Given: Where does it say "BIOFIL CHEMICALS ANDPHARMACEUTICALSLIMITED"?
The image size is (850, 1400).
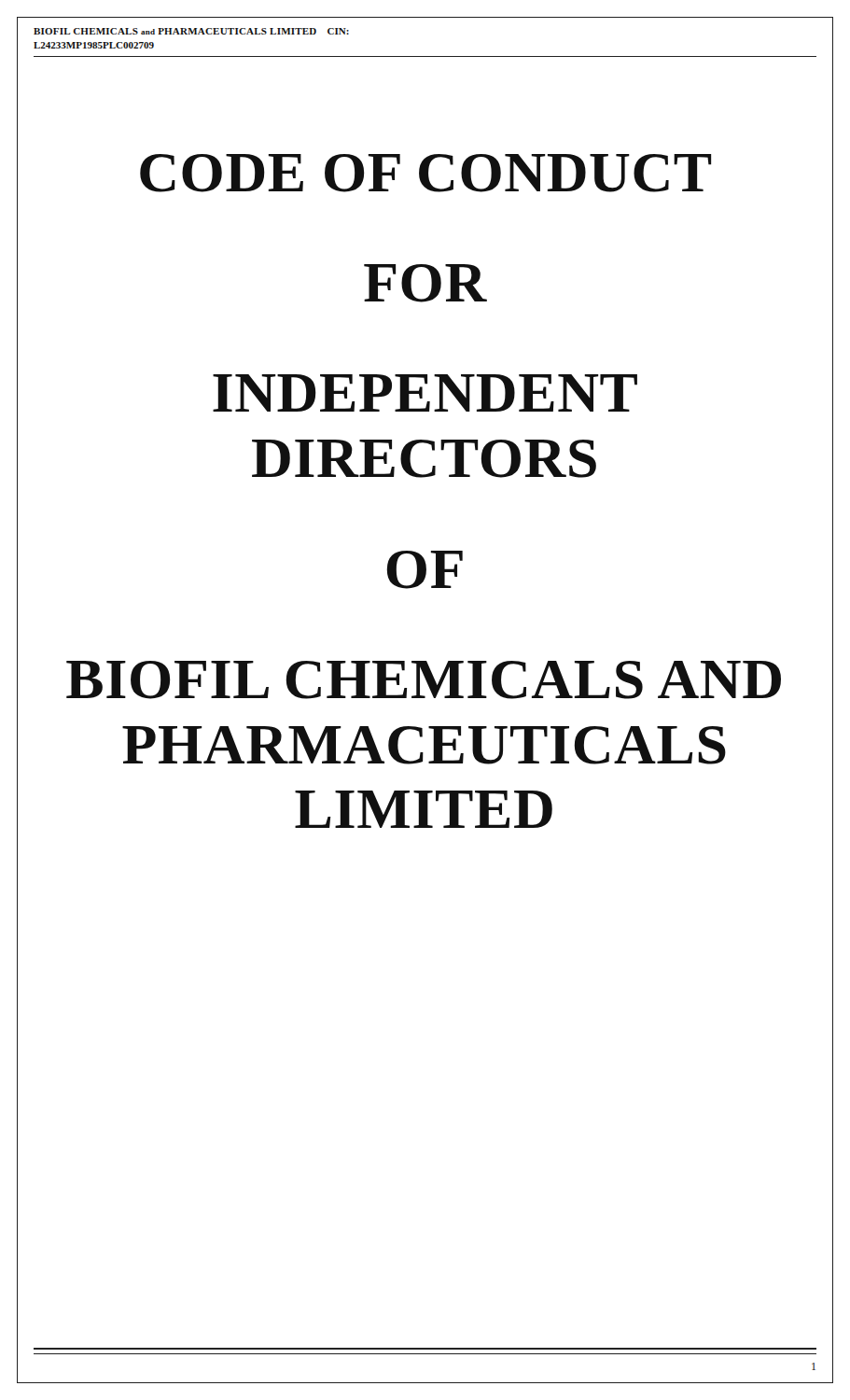Looking at the screenshot, I should click(425, 744).
